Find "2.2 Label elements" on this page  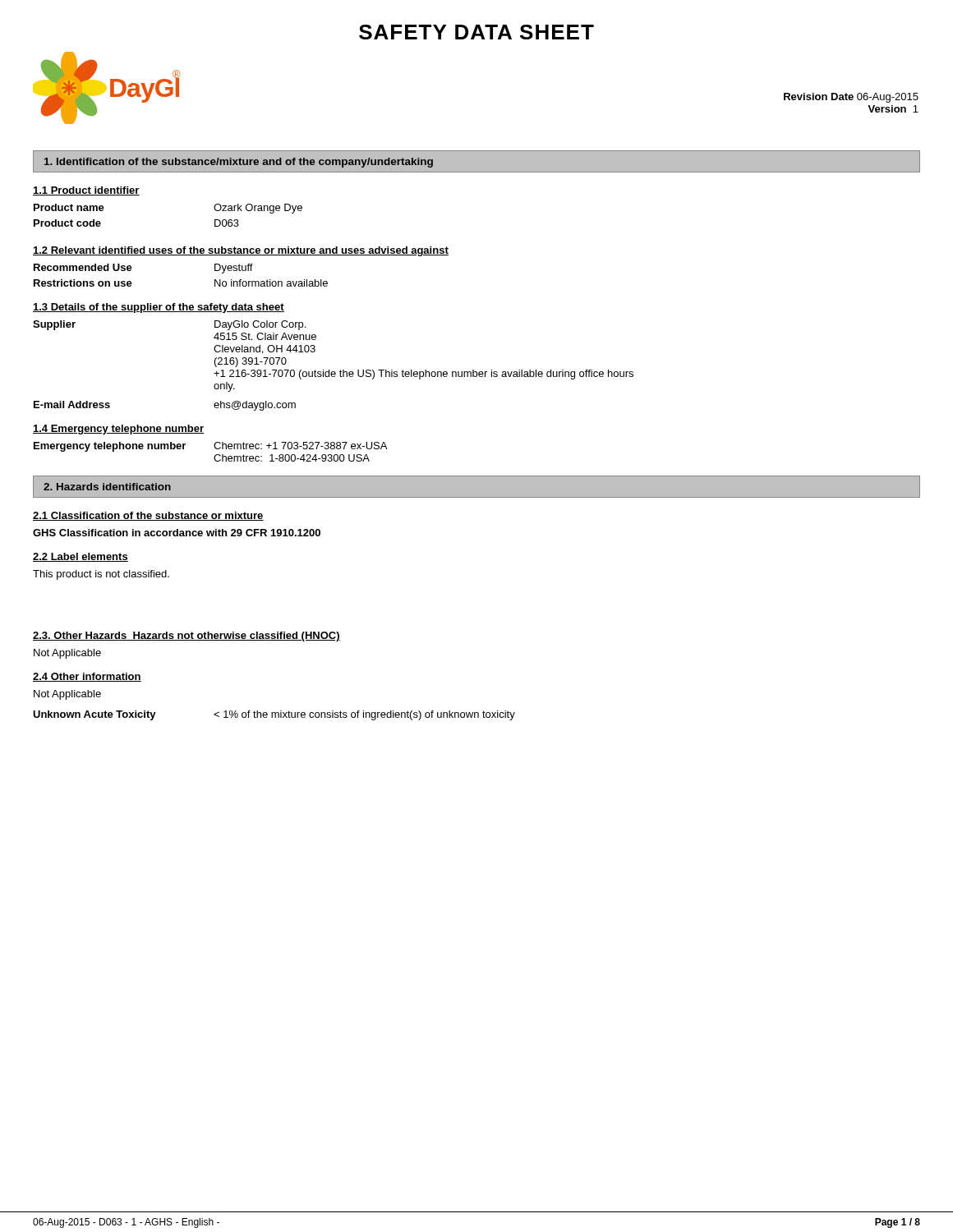pos(80,556)
